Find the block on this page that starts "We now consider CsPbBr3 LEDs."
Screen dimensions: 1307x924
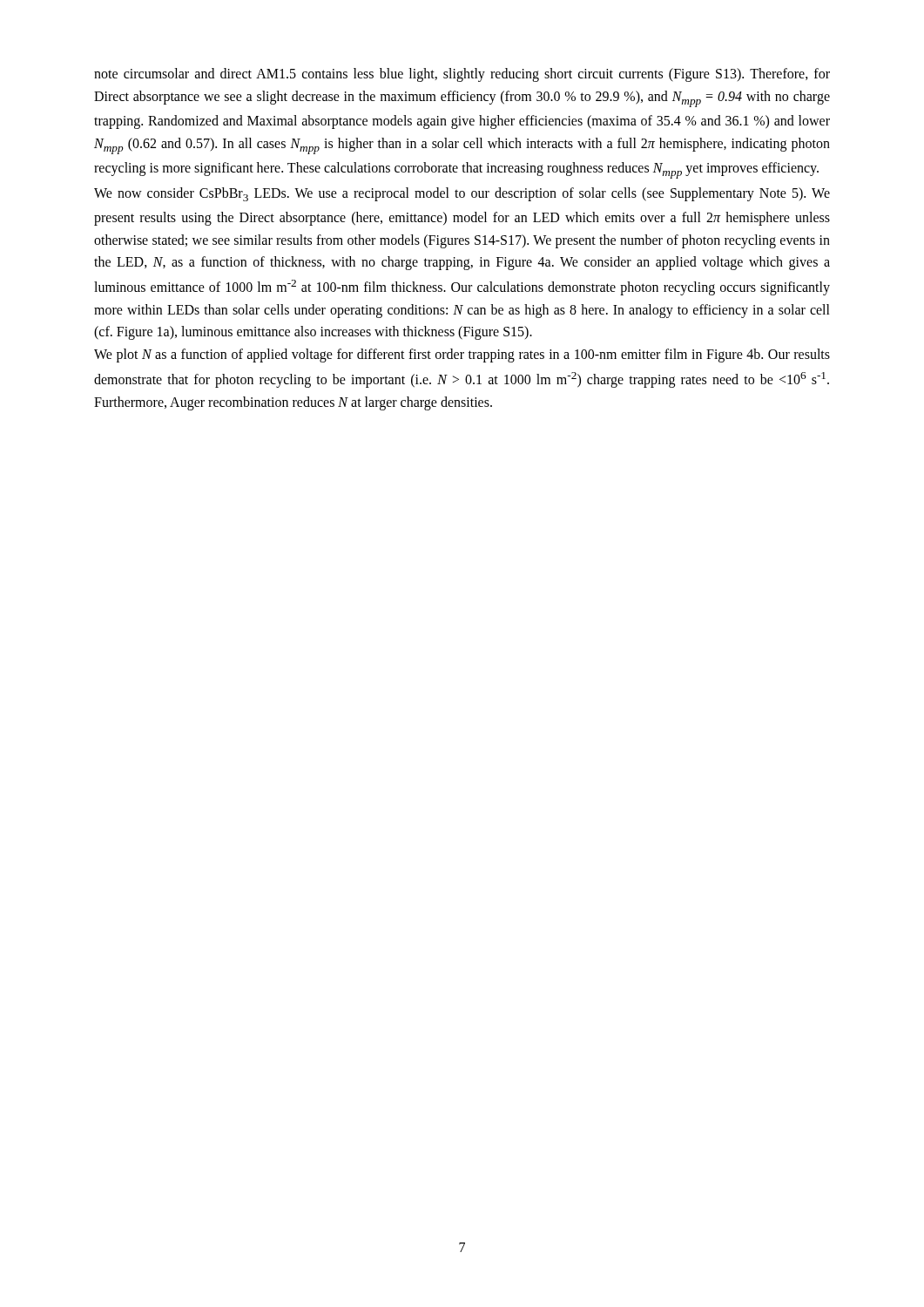pos(462,263)
